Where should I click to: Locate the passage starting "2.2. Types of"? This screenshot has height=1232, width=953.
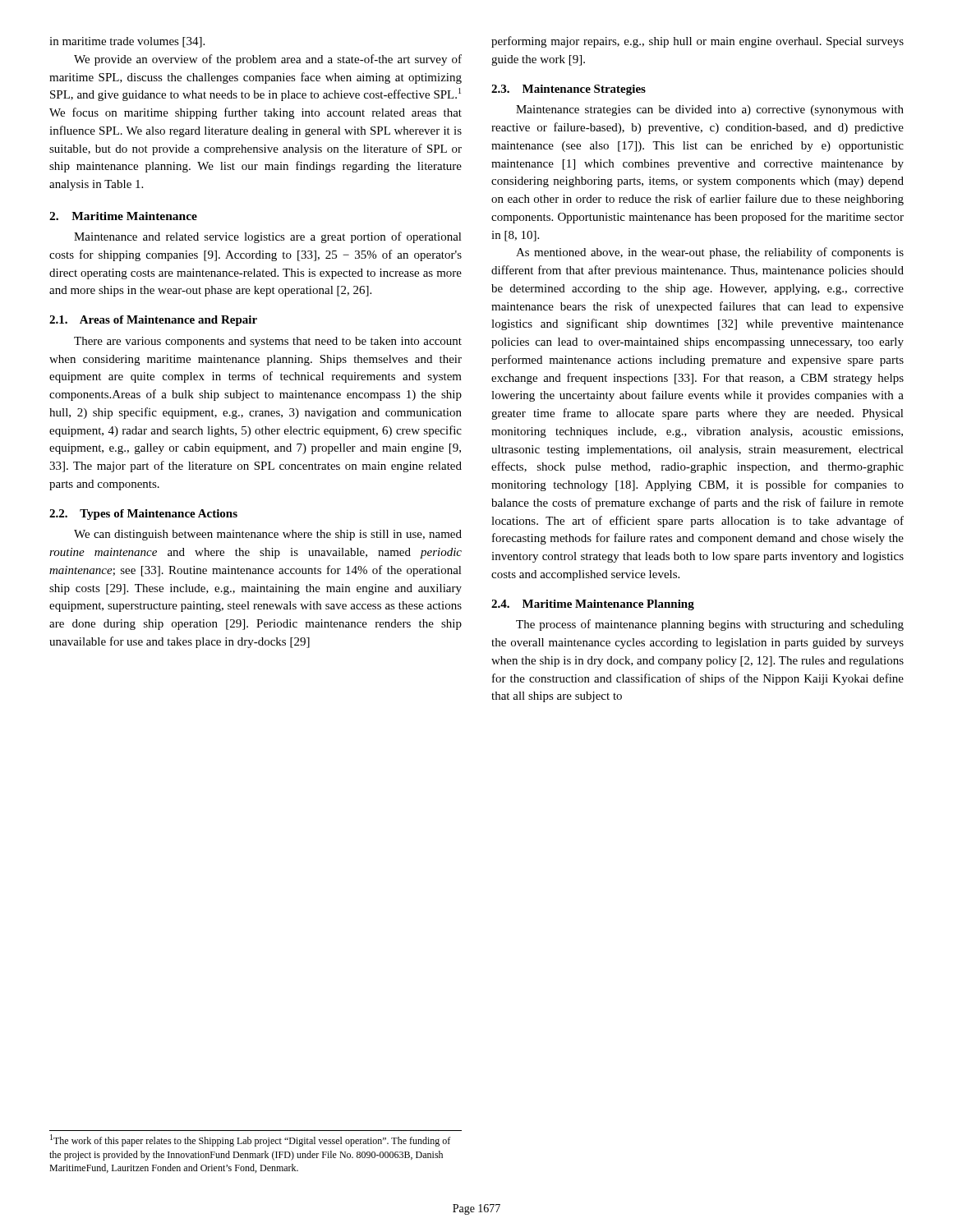point(143,513)
